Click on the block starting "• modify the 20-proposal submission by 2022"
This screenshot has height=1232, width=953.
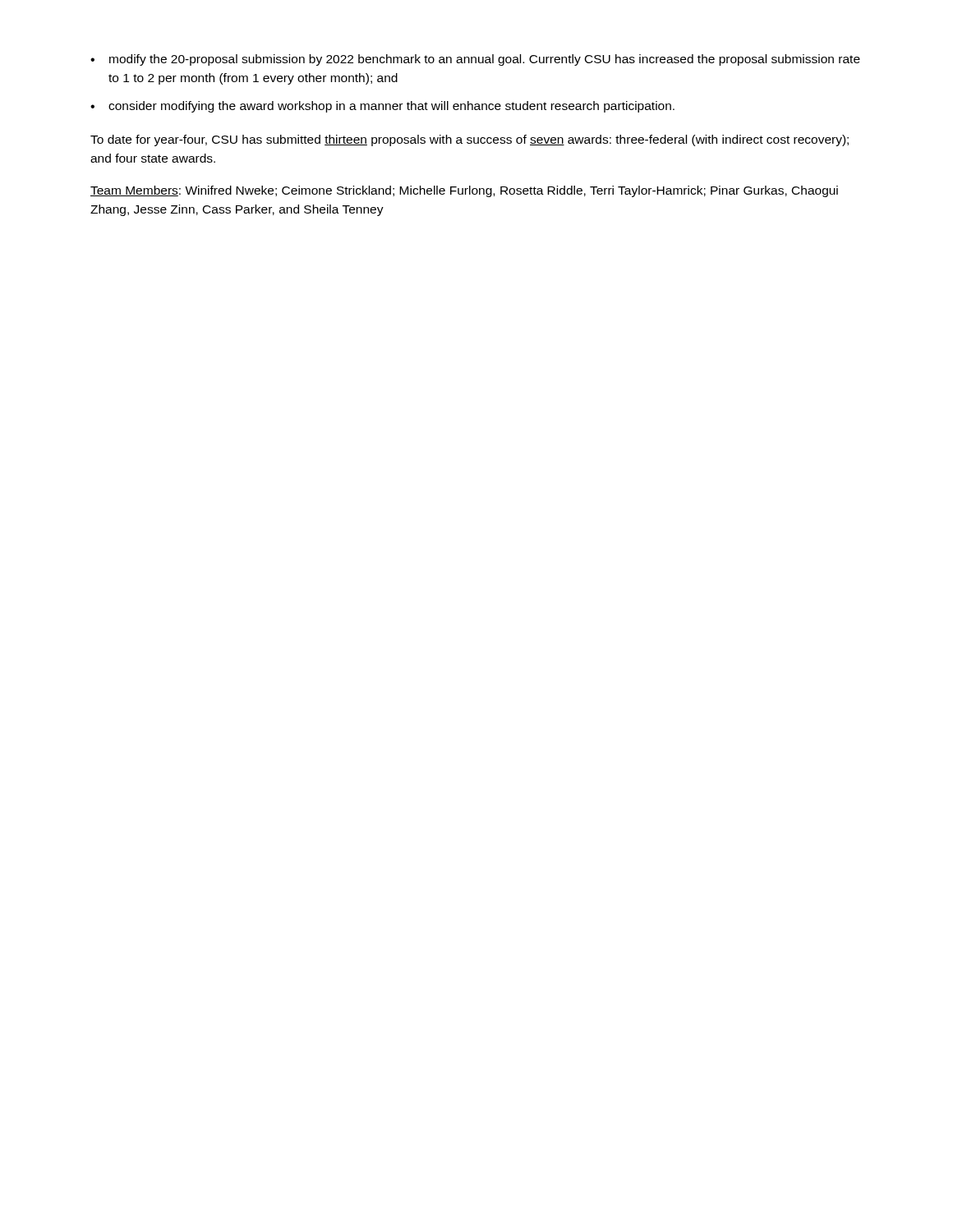pos(476,68)
